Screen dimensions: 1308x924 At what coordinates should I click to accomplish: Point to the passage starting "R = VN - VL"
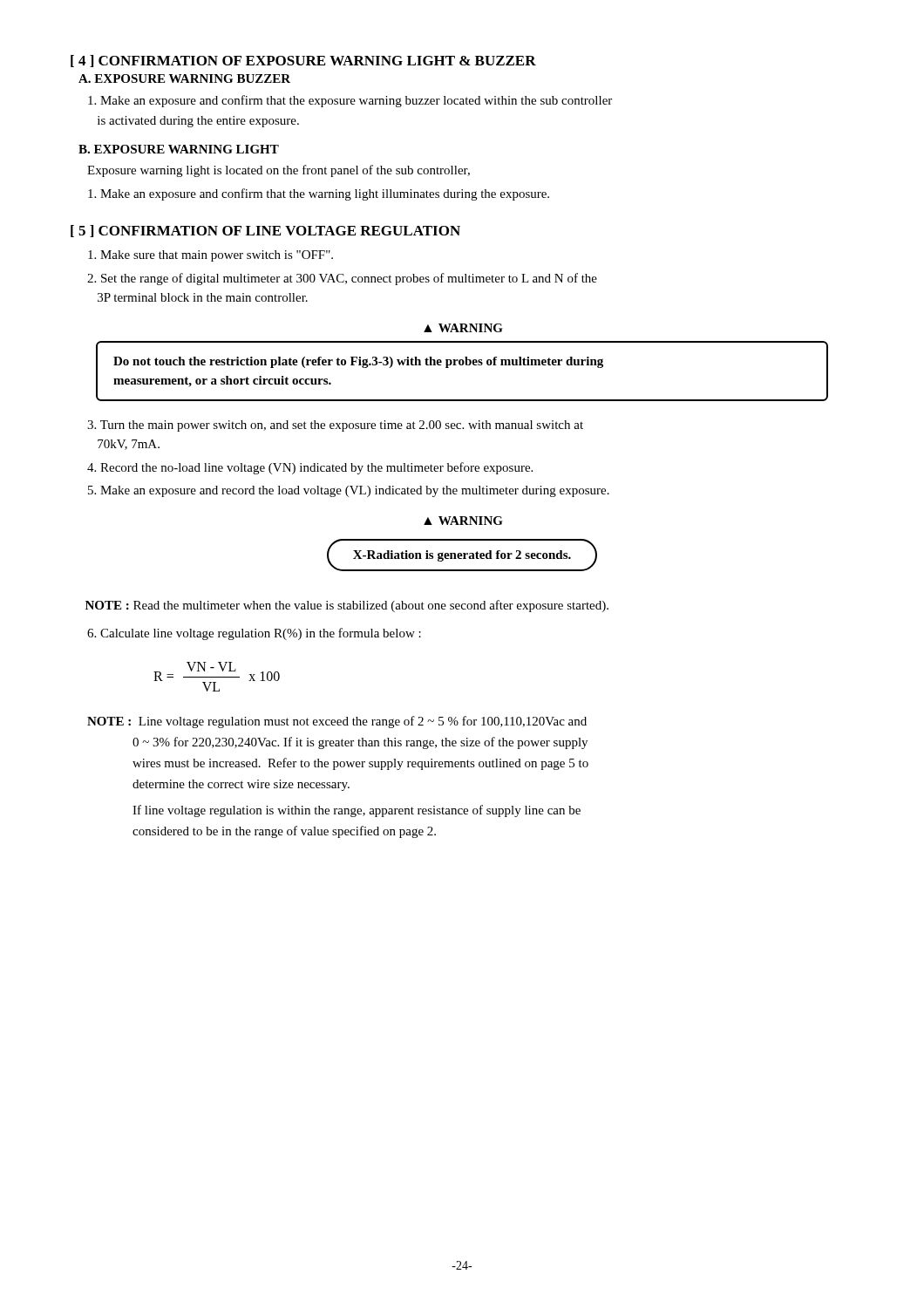(x=217, y=677)
